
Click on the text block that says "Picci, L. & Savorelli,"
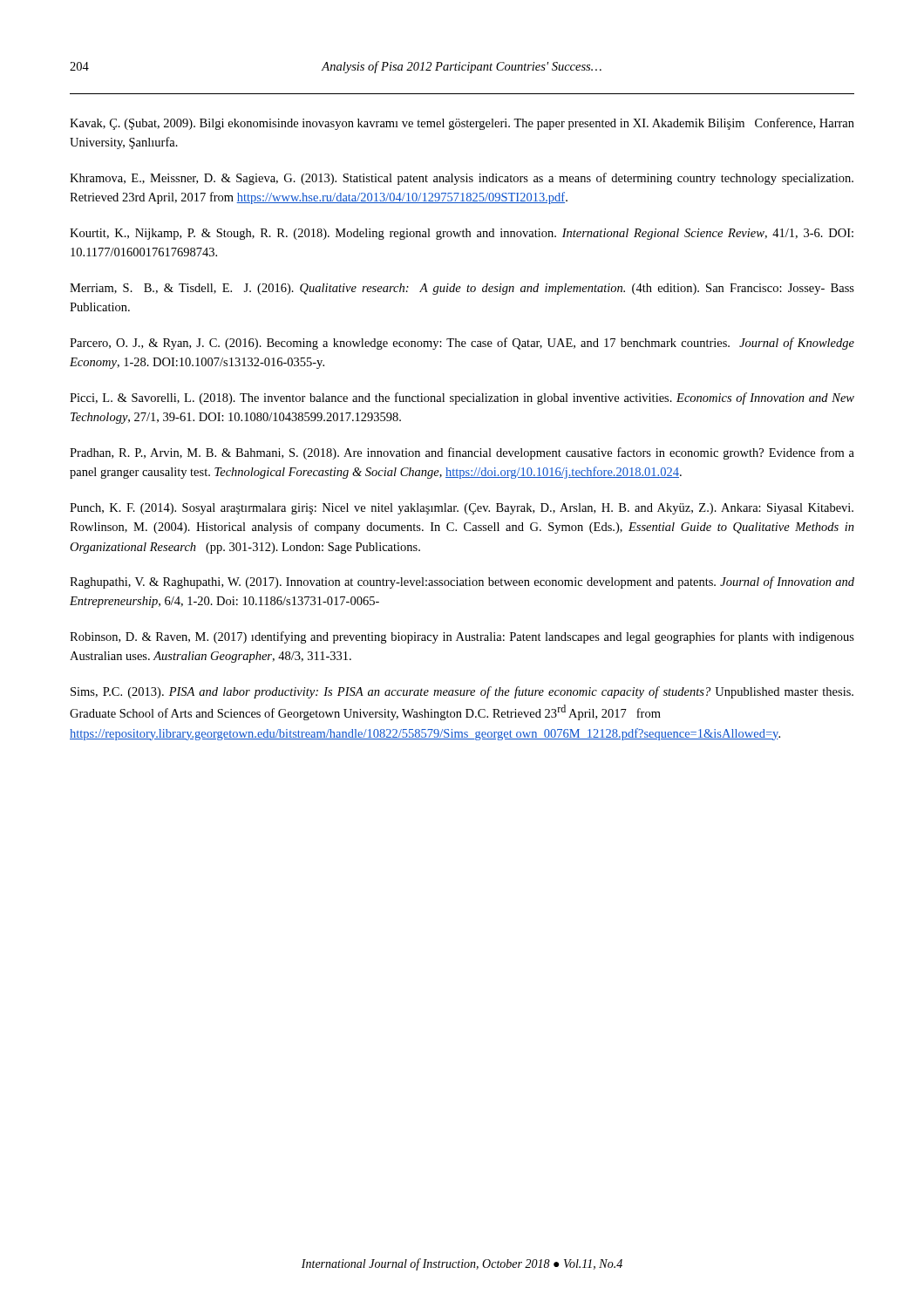point(462,407)
